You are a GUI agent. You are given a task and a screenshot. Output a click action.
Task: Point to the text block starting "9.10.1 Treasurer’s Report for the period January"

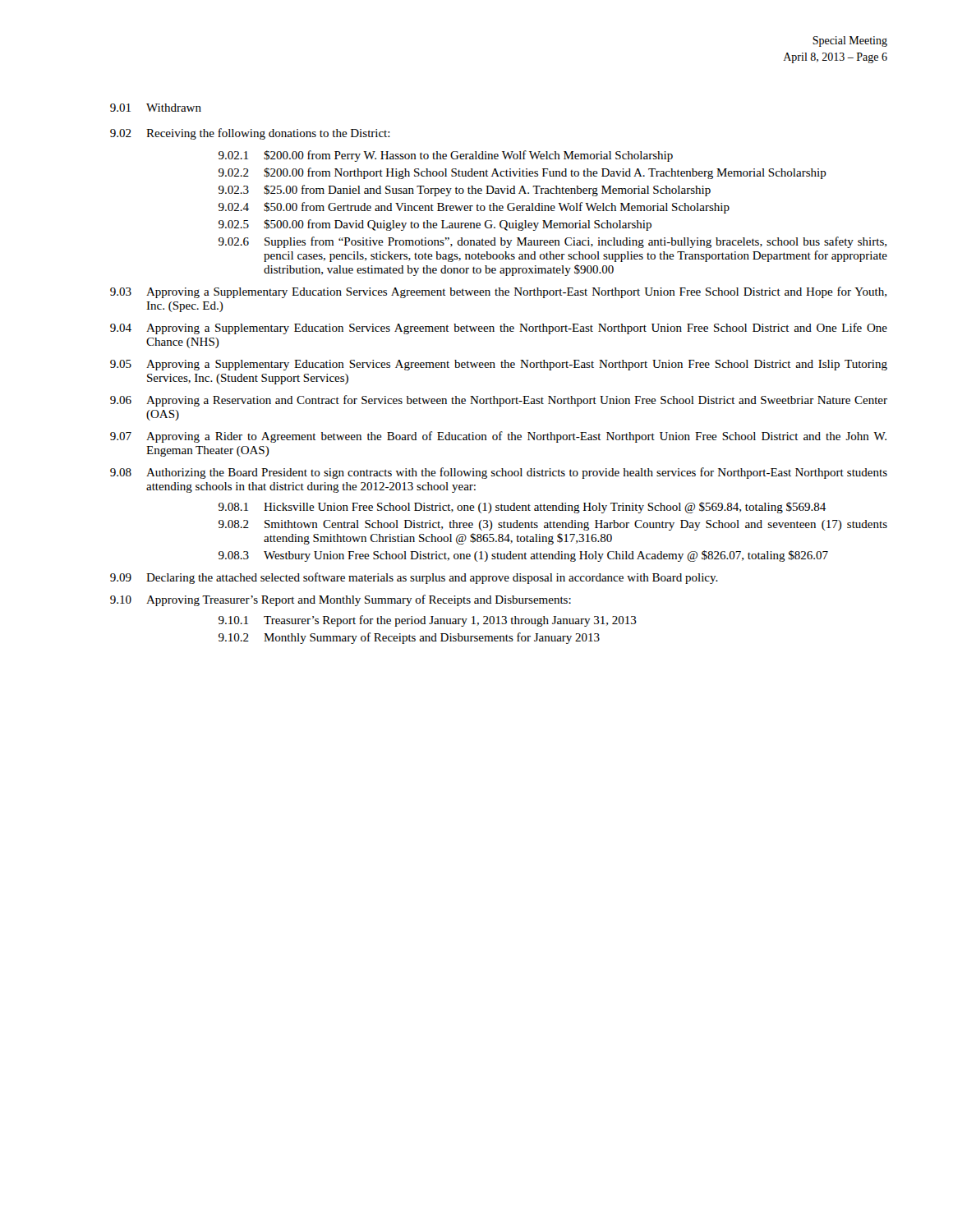pos(543,620)
